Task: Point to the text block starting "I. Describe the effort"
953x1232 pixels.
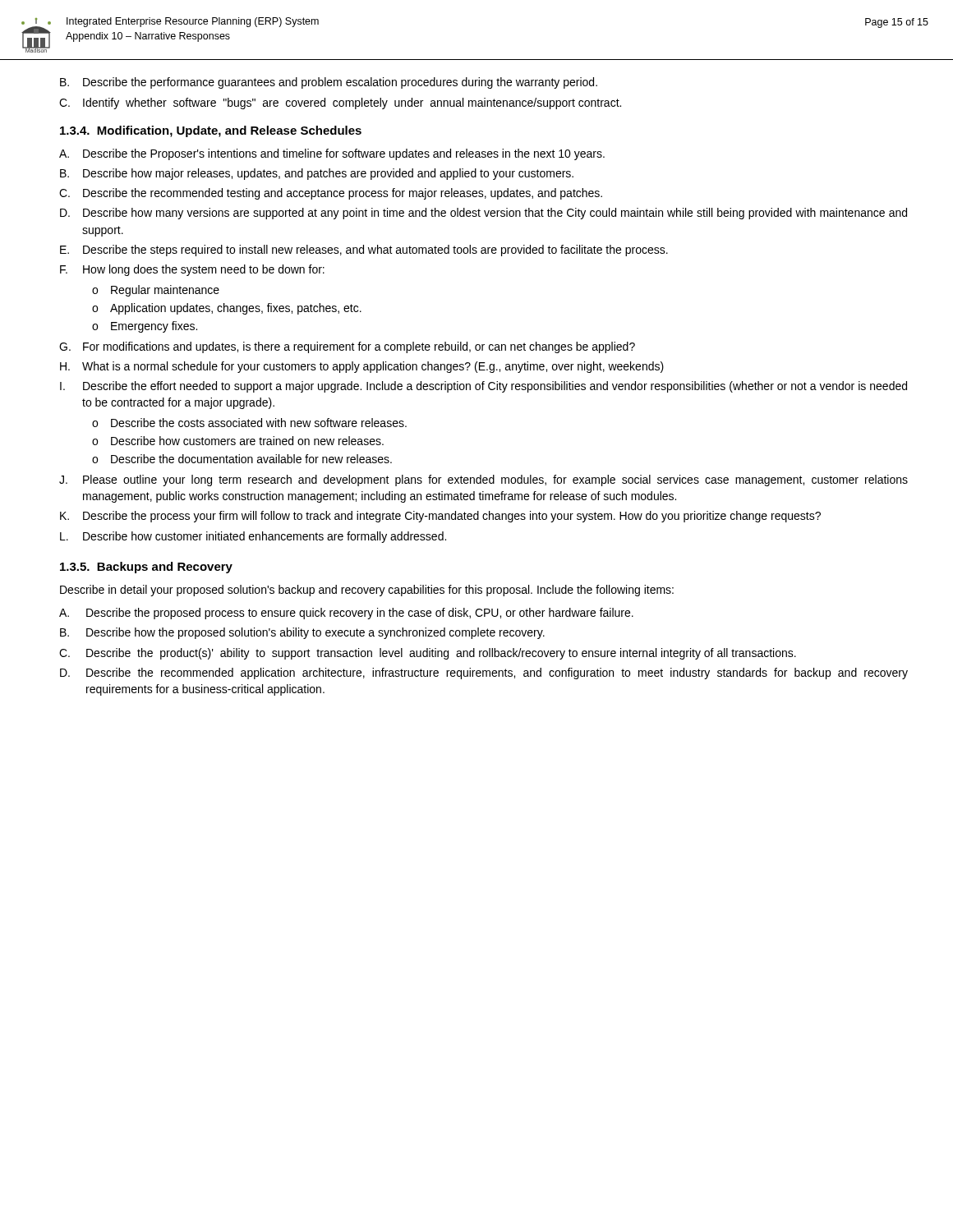Action: coord(484,395)
